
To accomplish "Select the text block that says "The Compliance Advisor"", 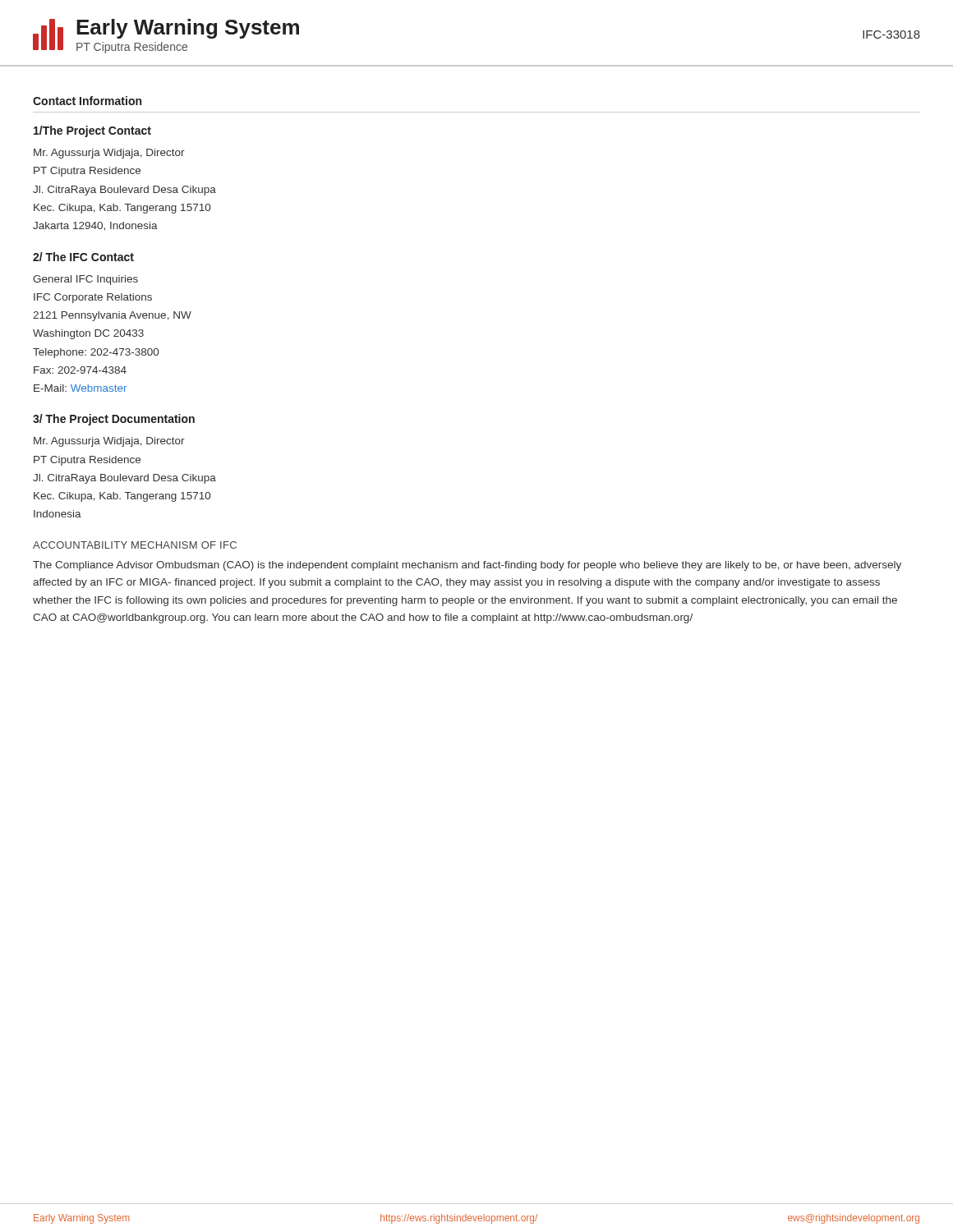I will [x=467, y=591].
